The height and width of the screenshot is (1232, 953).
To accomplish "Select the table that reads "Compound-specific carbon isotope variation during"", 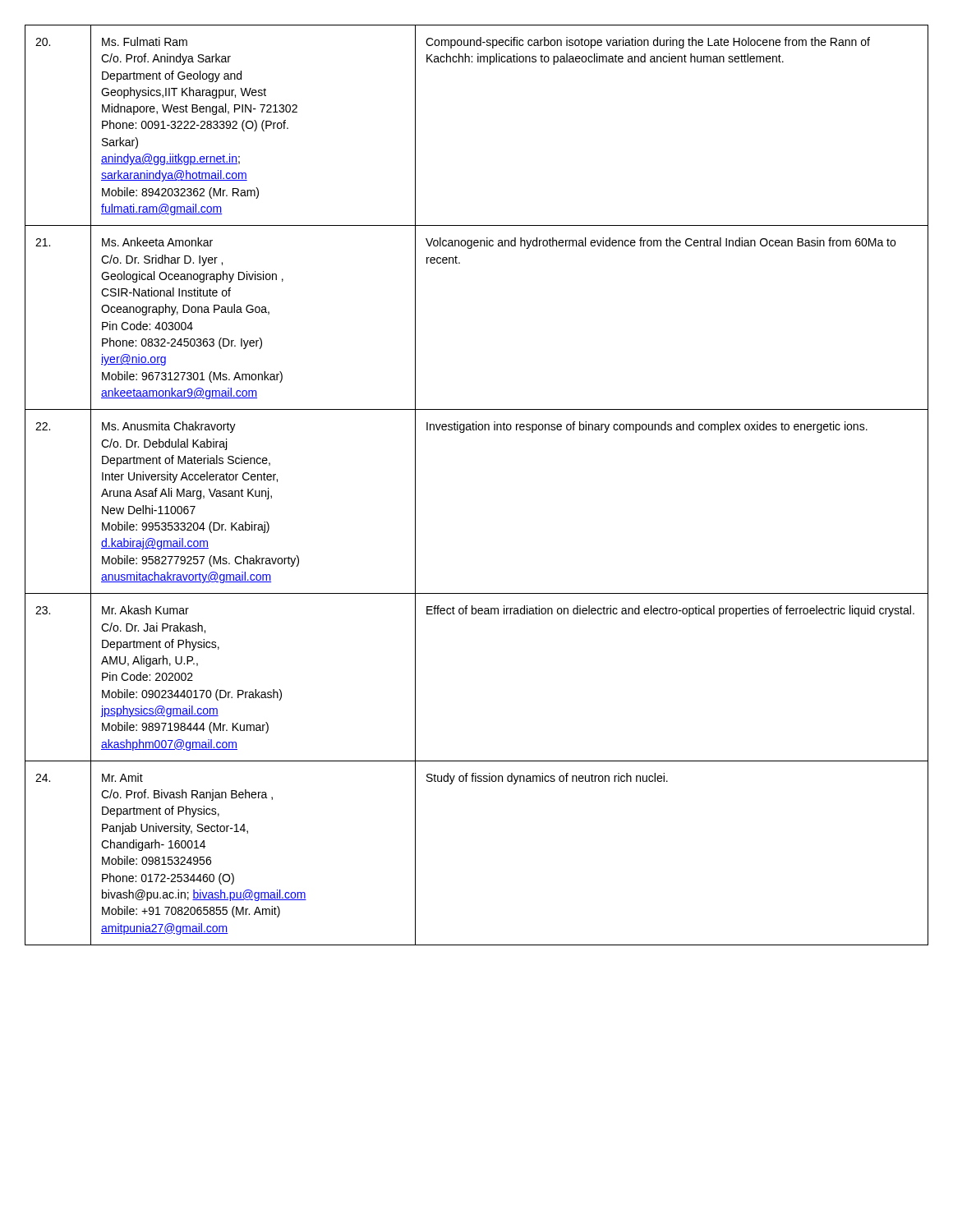I will click(x=476, y=485).
